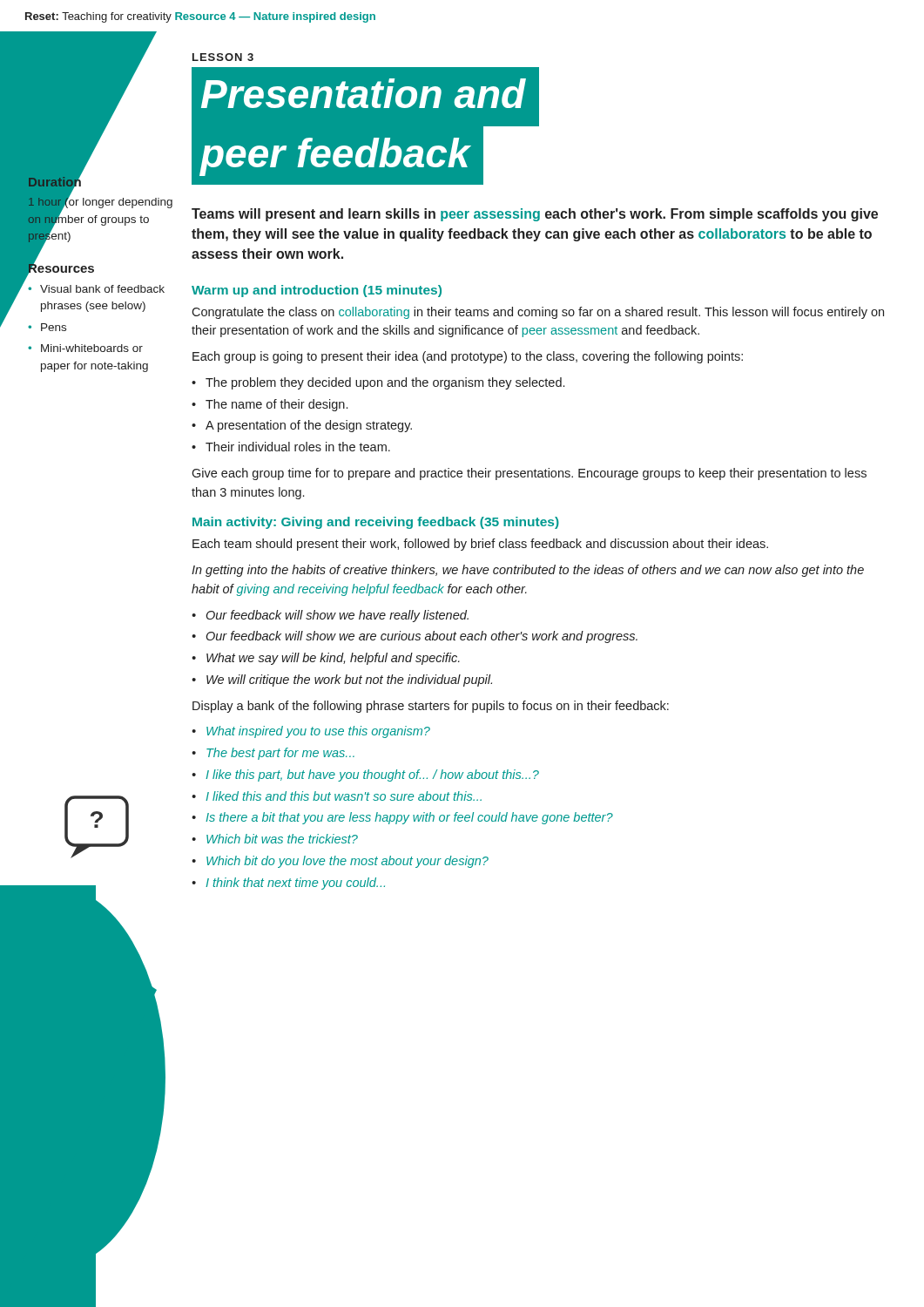
Task: Point to the text block starting "The best part for me was..."
Action: [x=281, y=753]
